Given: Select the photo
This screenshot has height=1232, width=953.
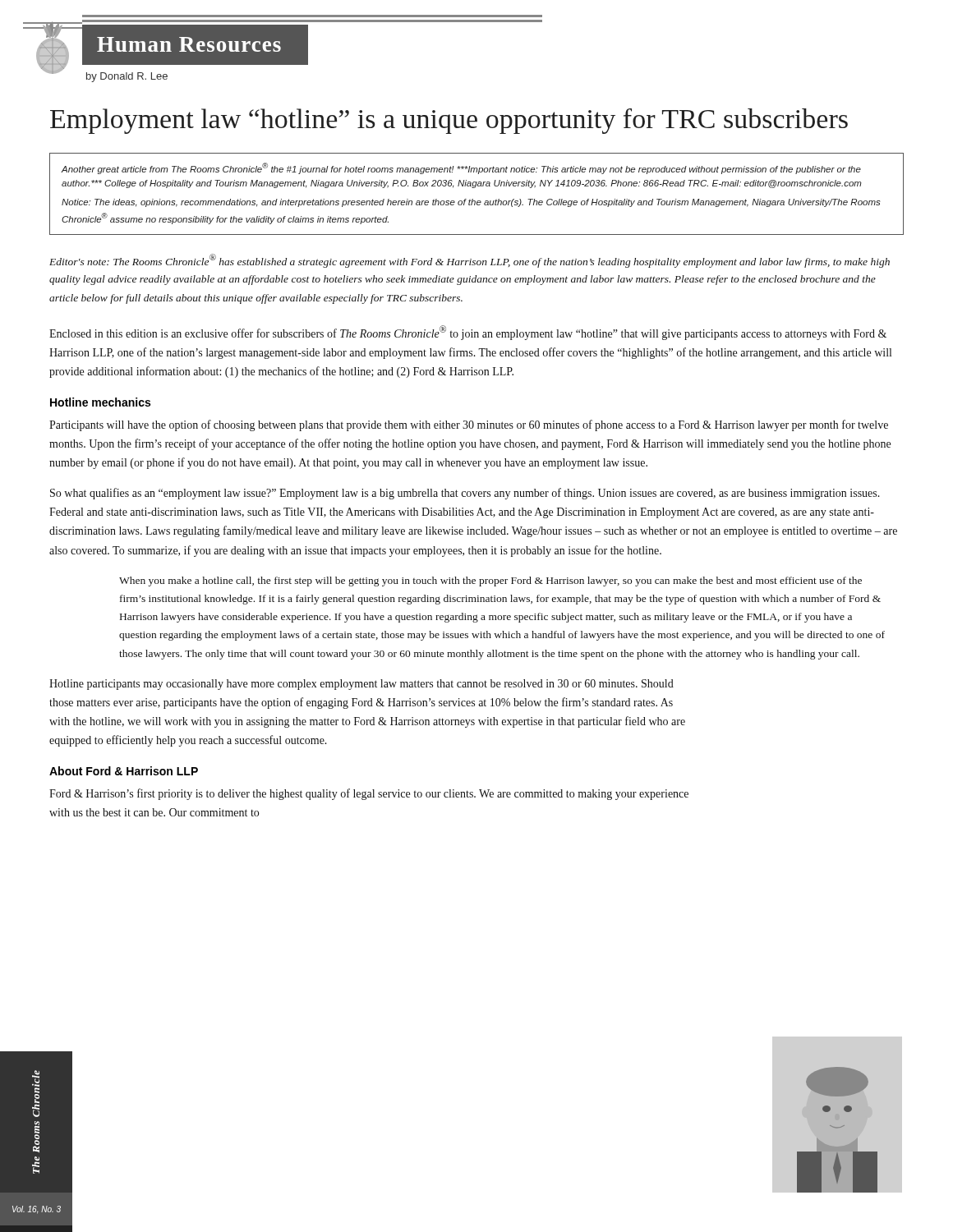Looking at the screenshot, I should pos(837,1115).
